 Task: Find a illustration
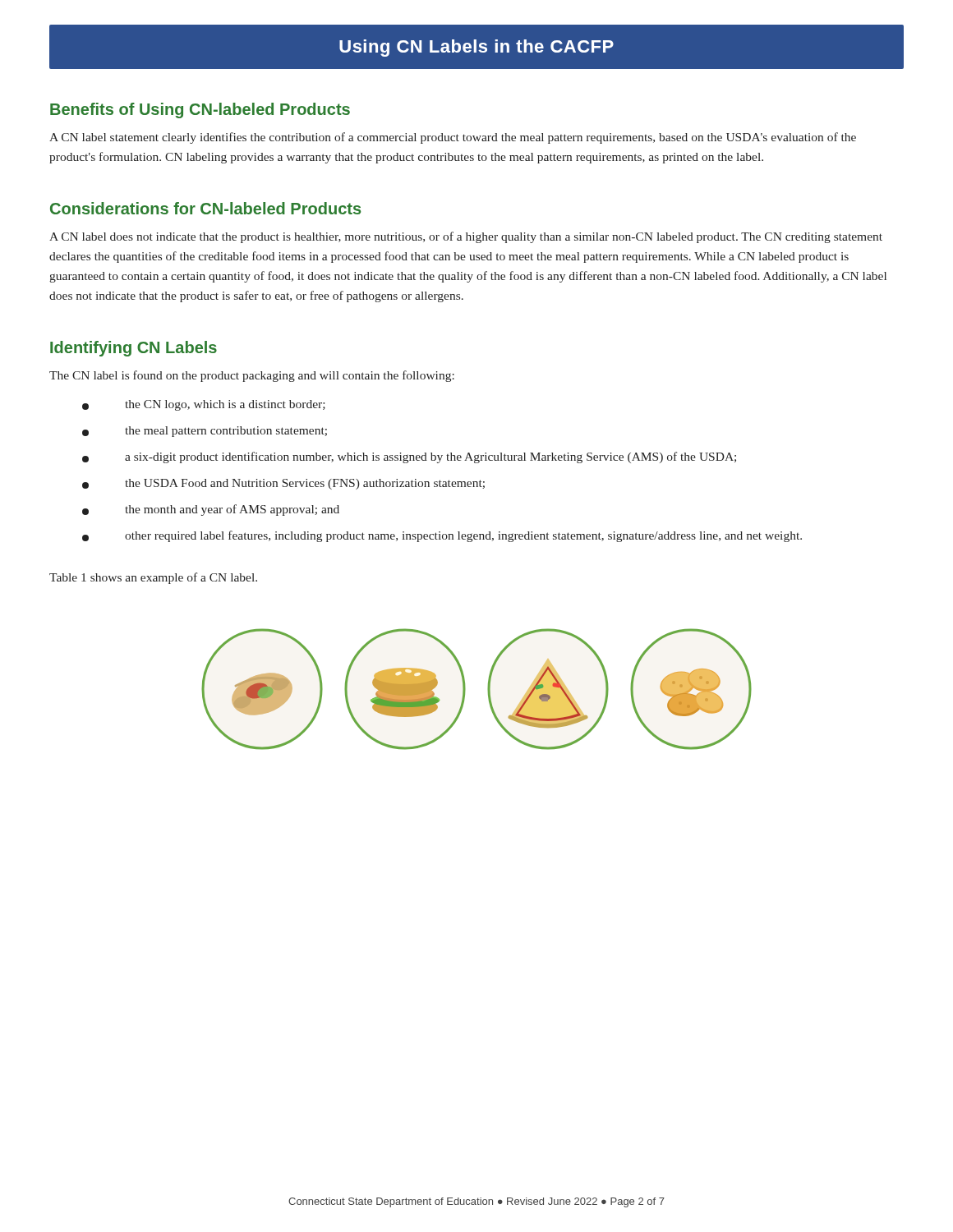click(476, 689)
